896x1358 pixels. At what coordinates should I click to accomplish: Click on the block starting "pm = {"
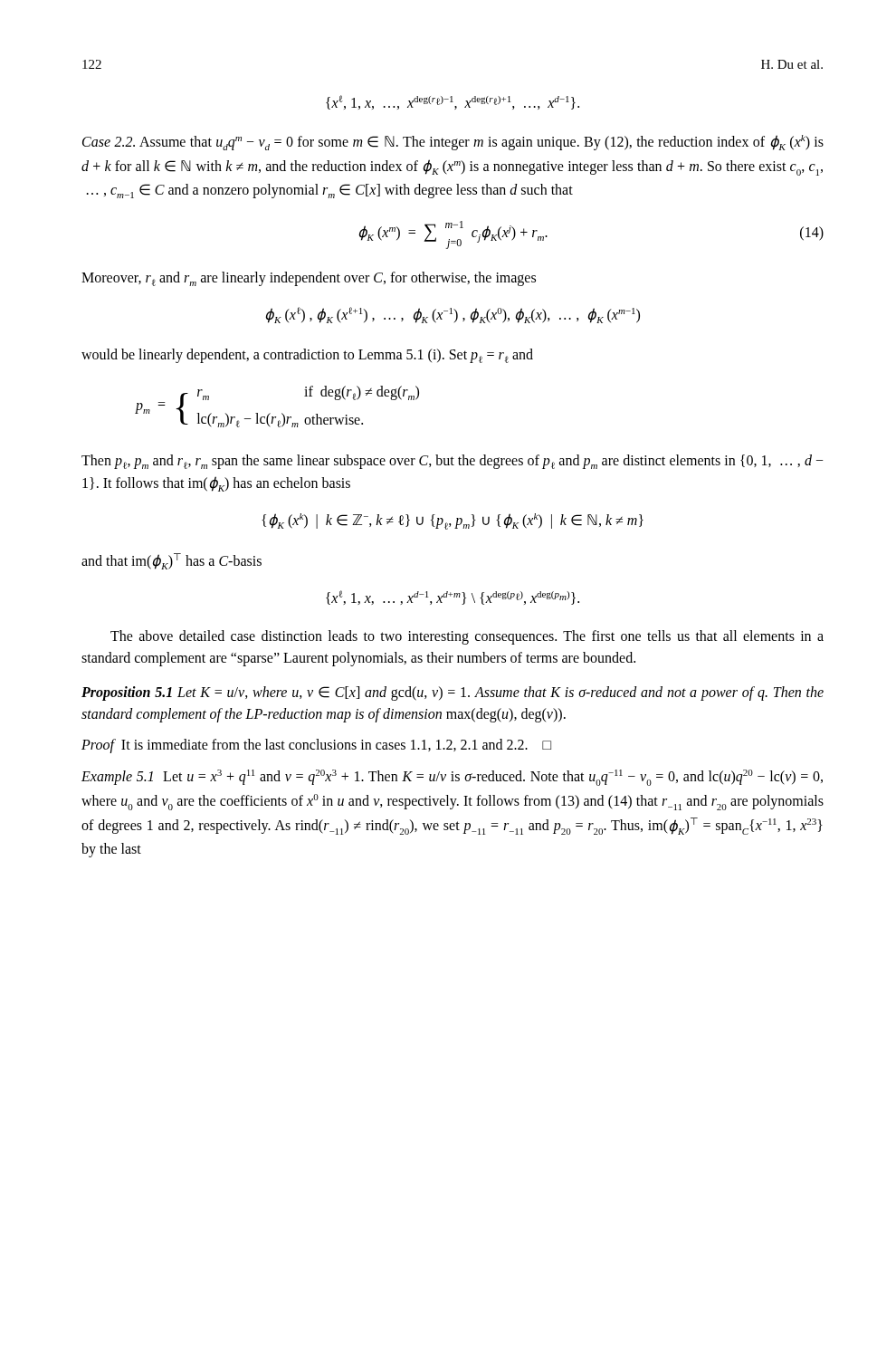(x=280, y=406)
